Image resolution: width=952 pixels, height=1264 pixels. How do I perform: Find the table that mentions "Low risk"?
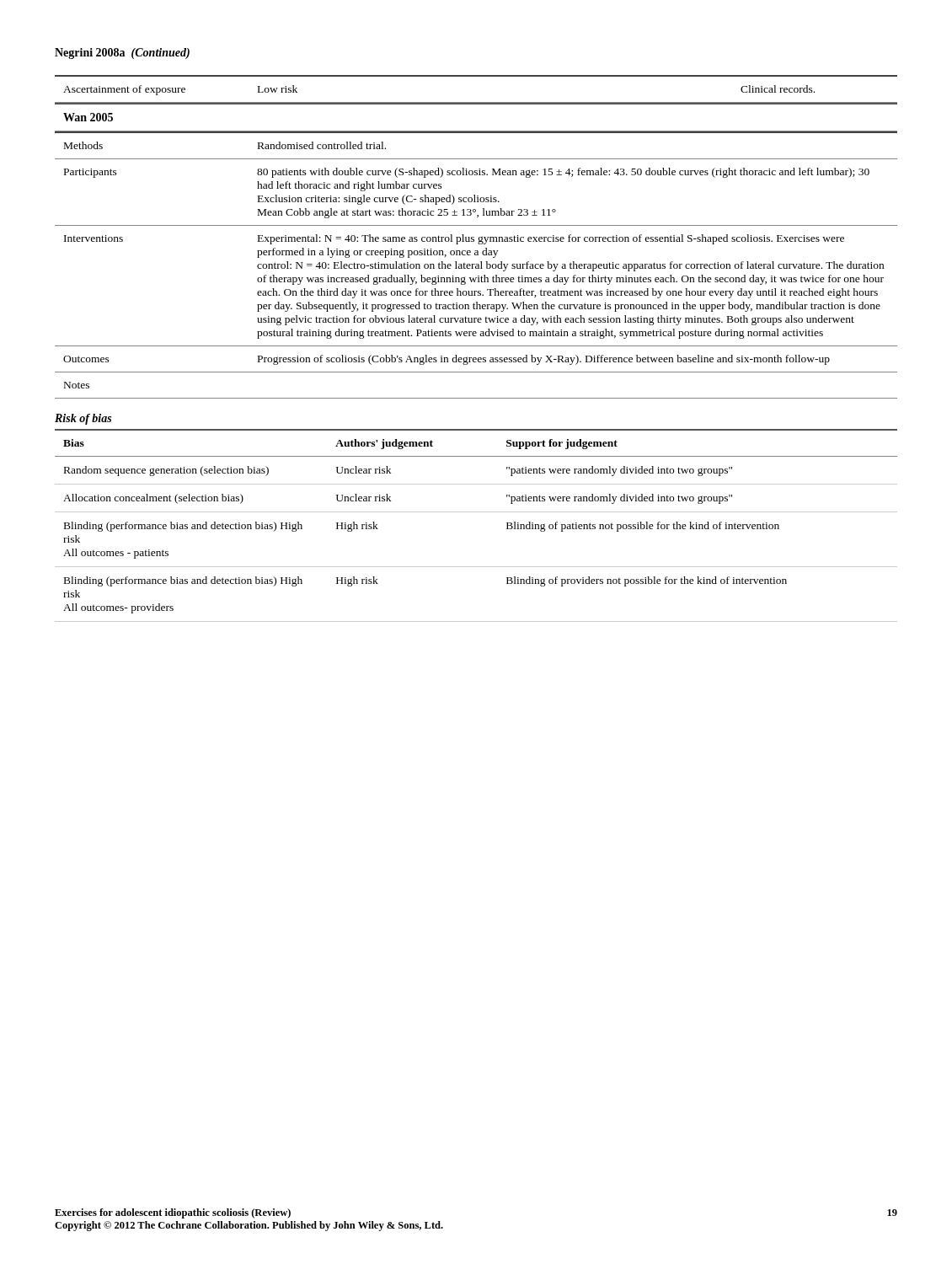point(476,237)
